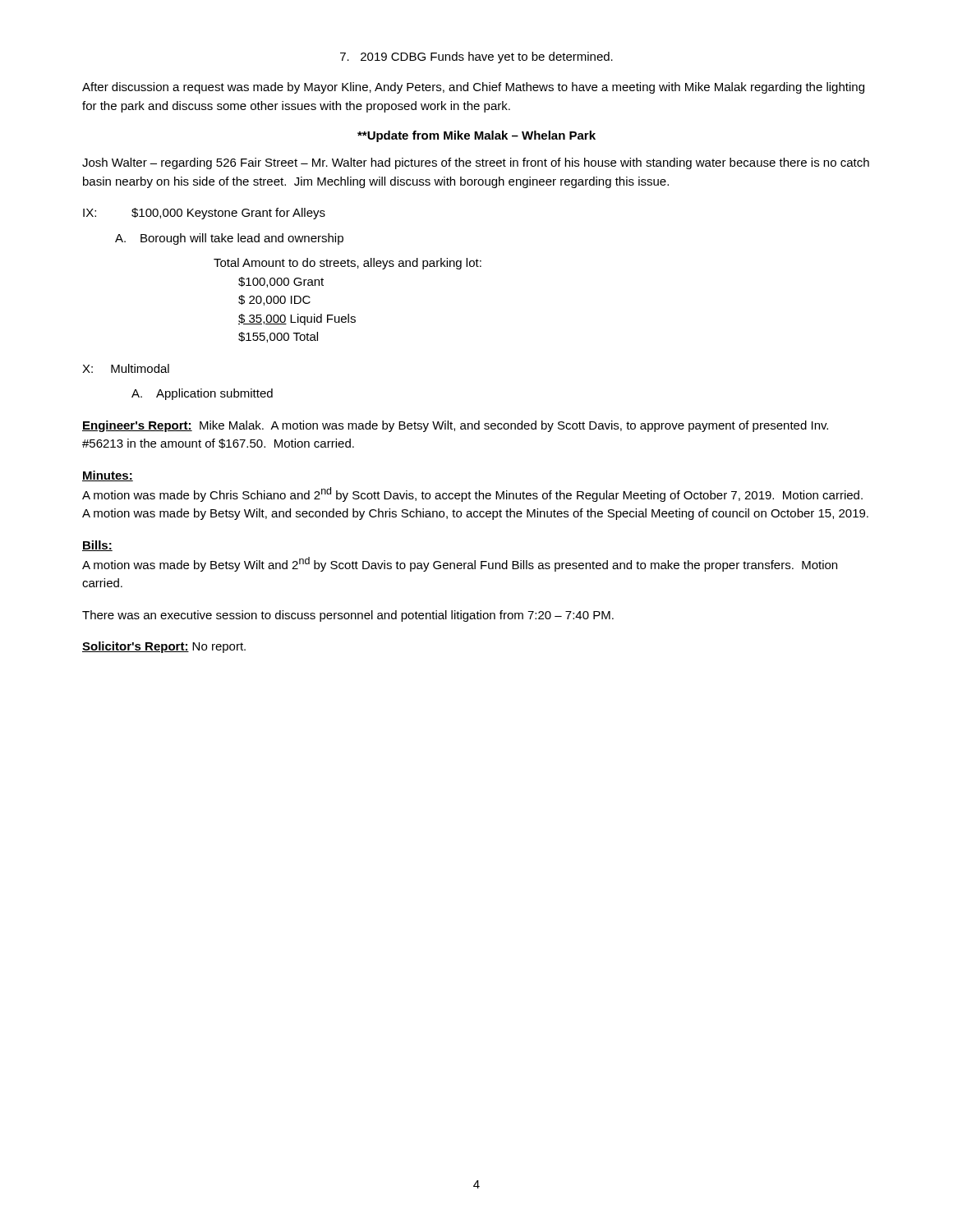Point to the text block starting "X: Multimodal"
Screen dimensions: 1232x953
[x=126, y=369]
